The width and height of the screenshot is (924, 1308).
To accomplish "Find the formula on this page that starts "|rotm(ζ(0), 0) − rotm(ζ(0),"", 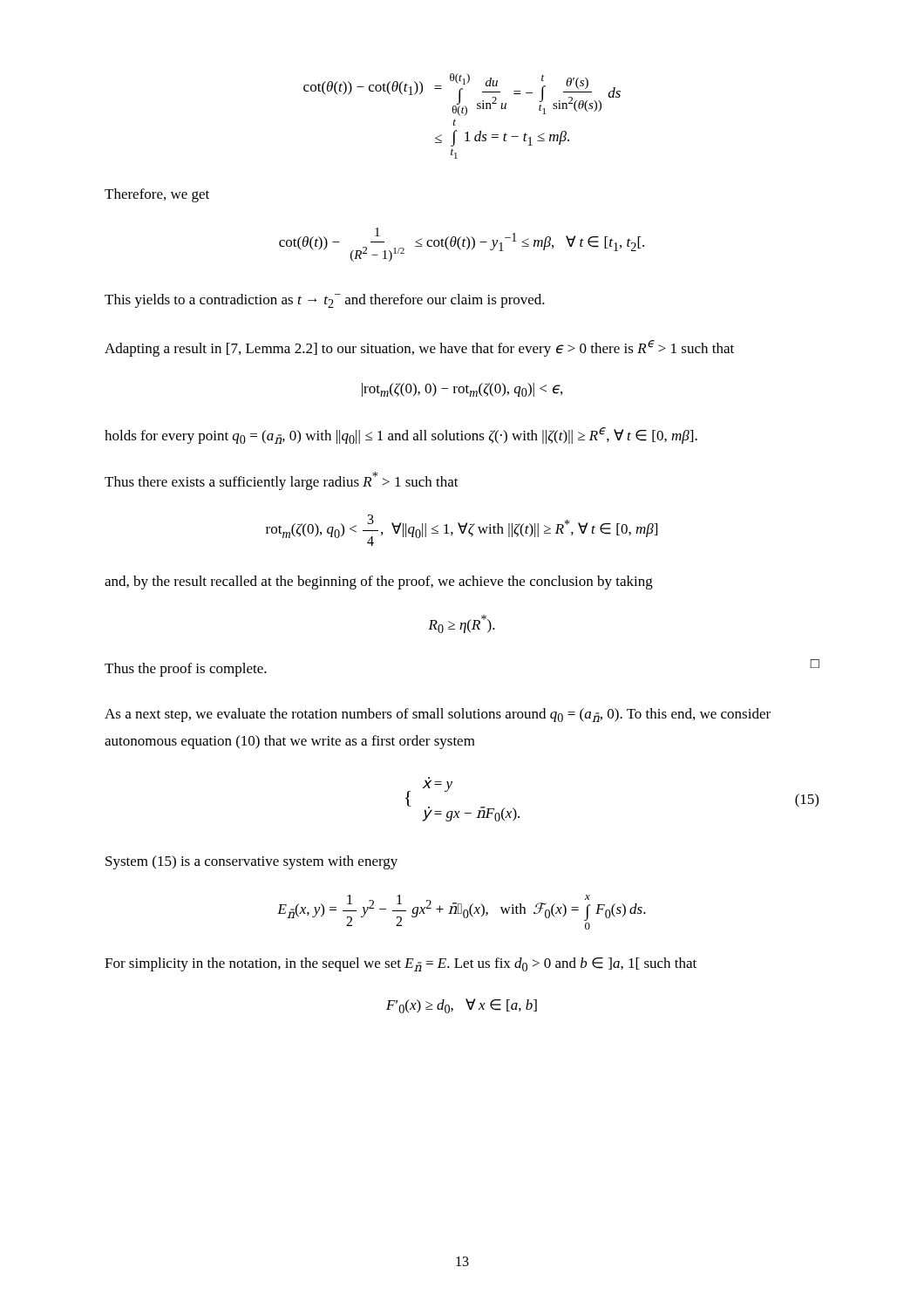I will tap(462, 390).
